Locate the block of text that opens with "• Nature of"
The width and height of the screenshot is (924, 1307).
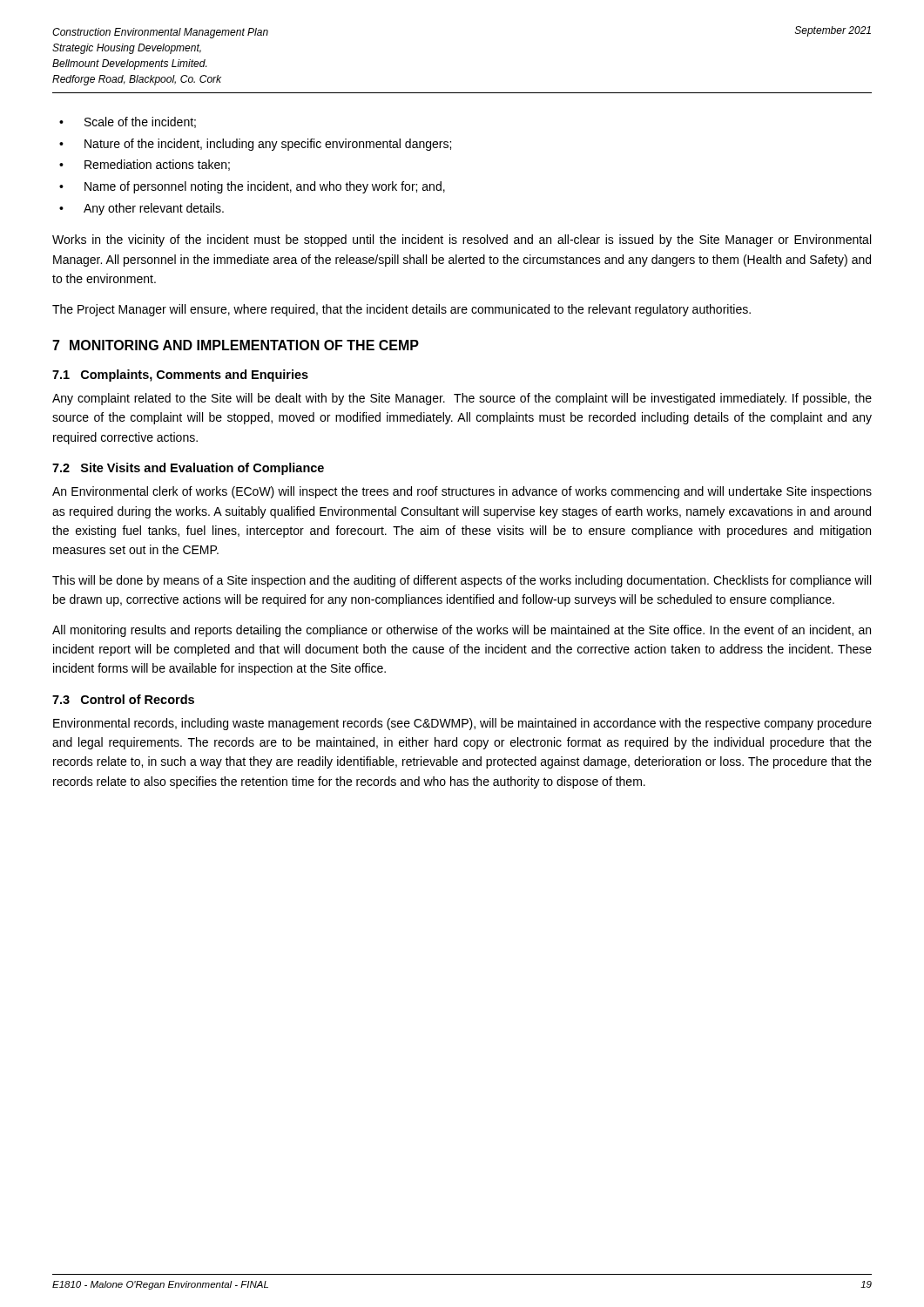point(462,144)
